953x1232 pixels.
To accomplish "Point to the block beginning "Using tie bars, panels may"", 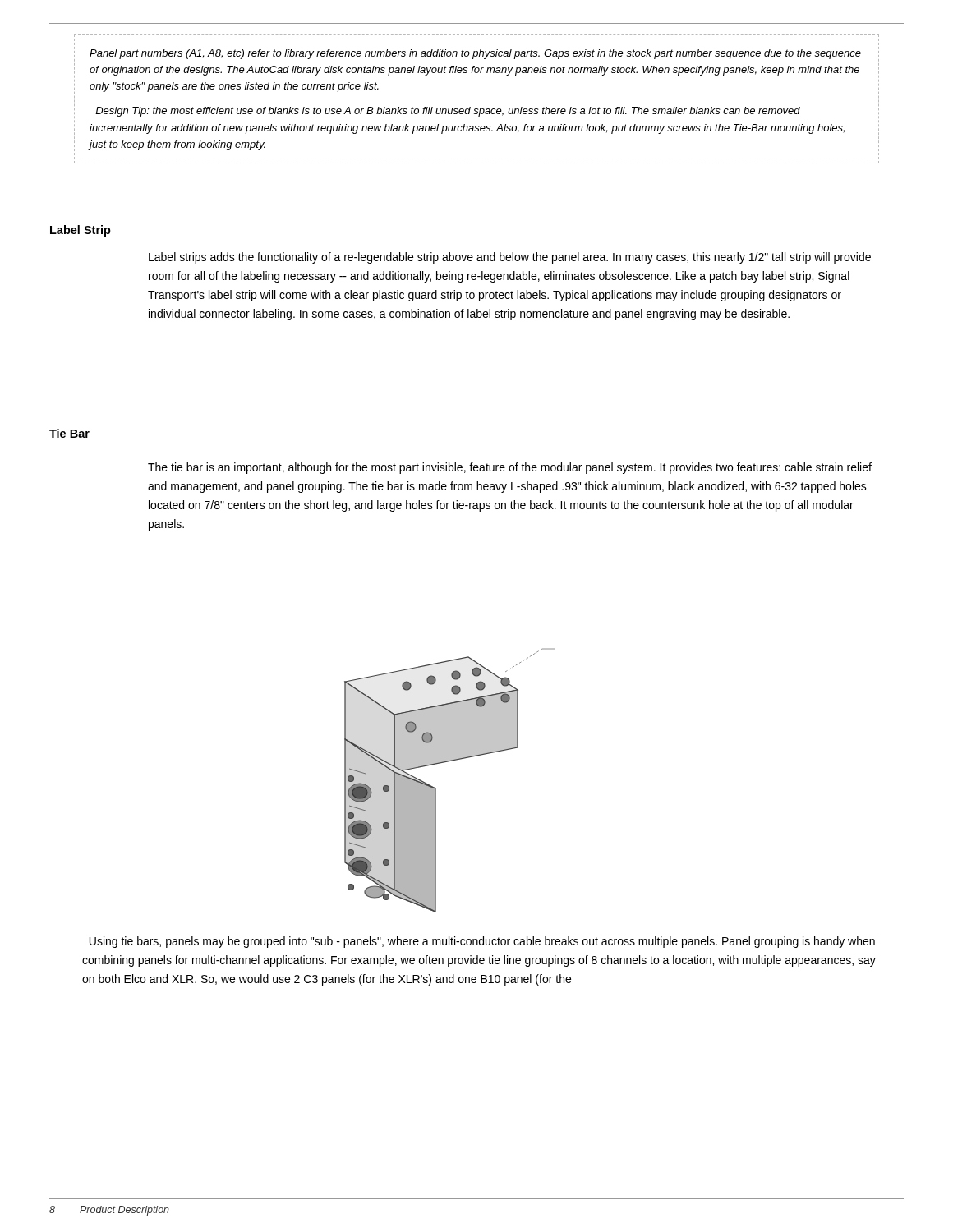I will 479,960.
